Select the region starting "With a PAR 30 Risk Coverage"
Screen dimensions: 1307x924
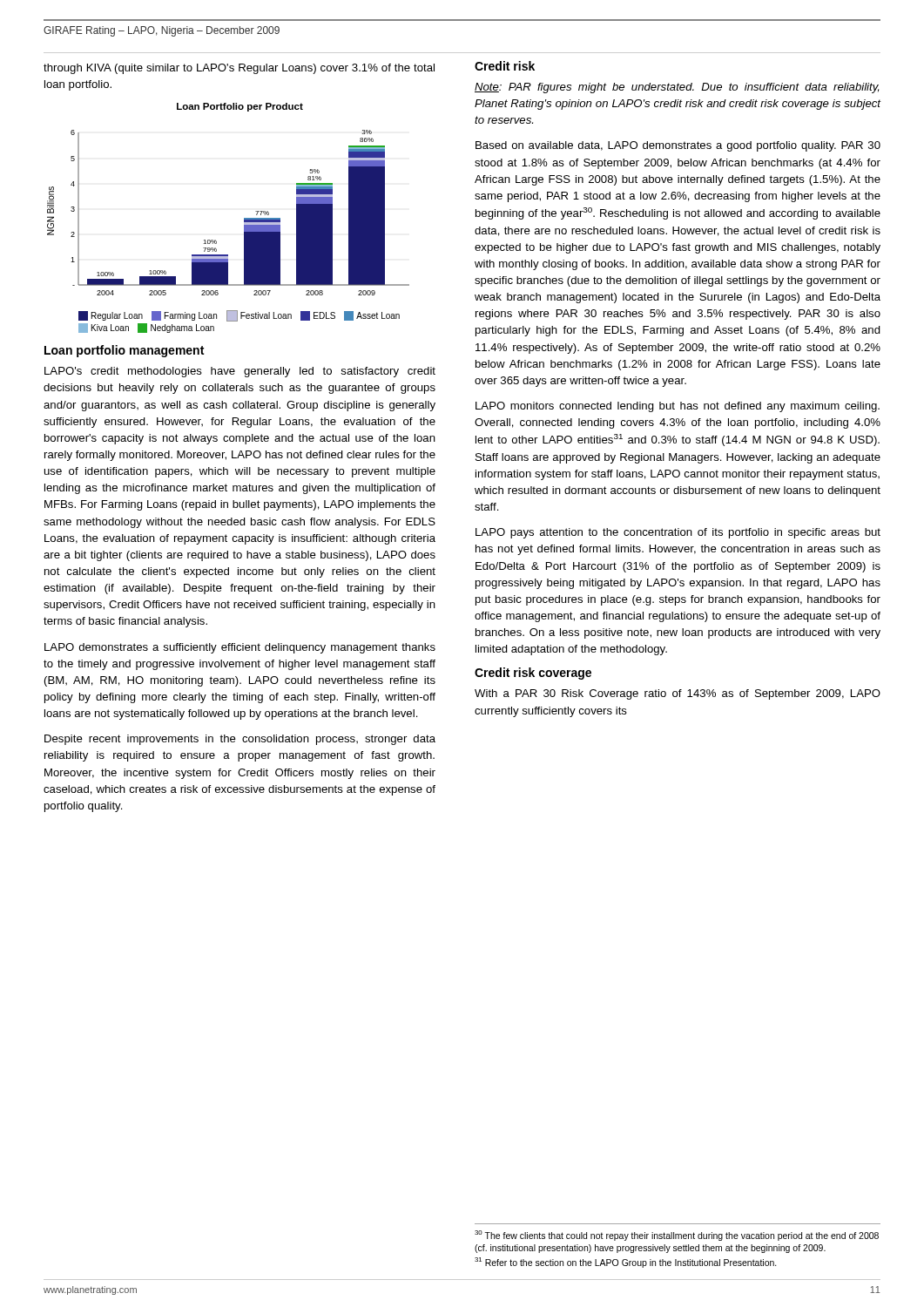click(x=678, y=702)
